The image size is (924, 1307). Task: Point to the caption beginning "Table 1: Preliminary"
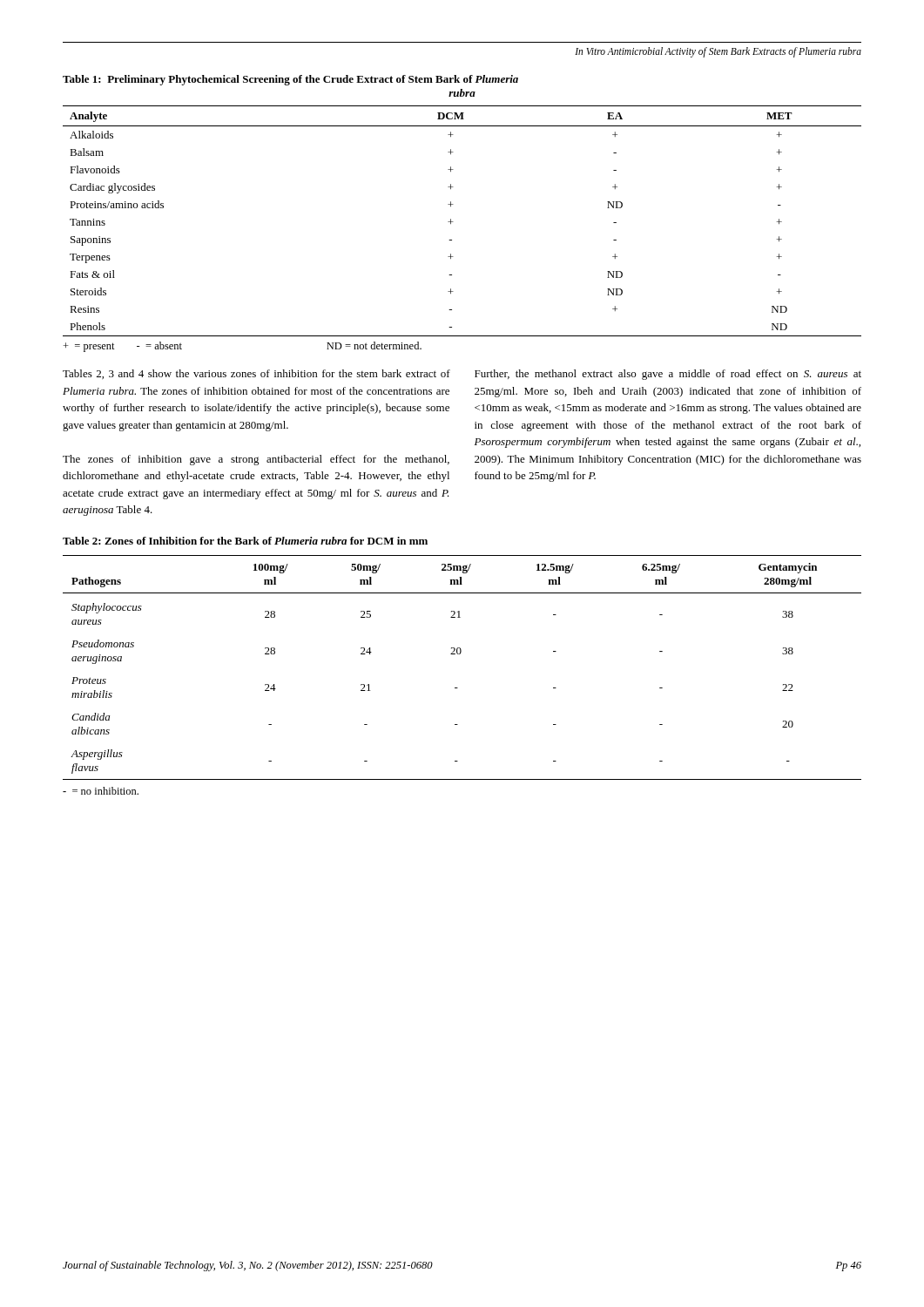[462, 86]
